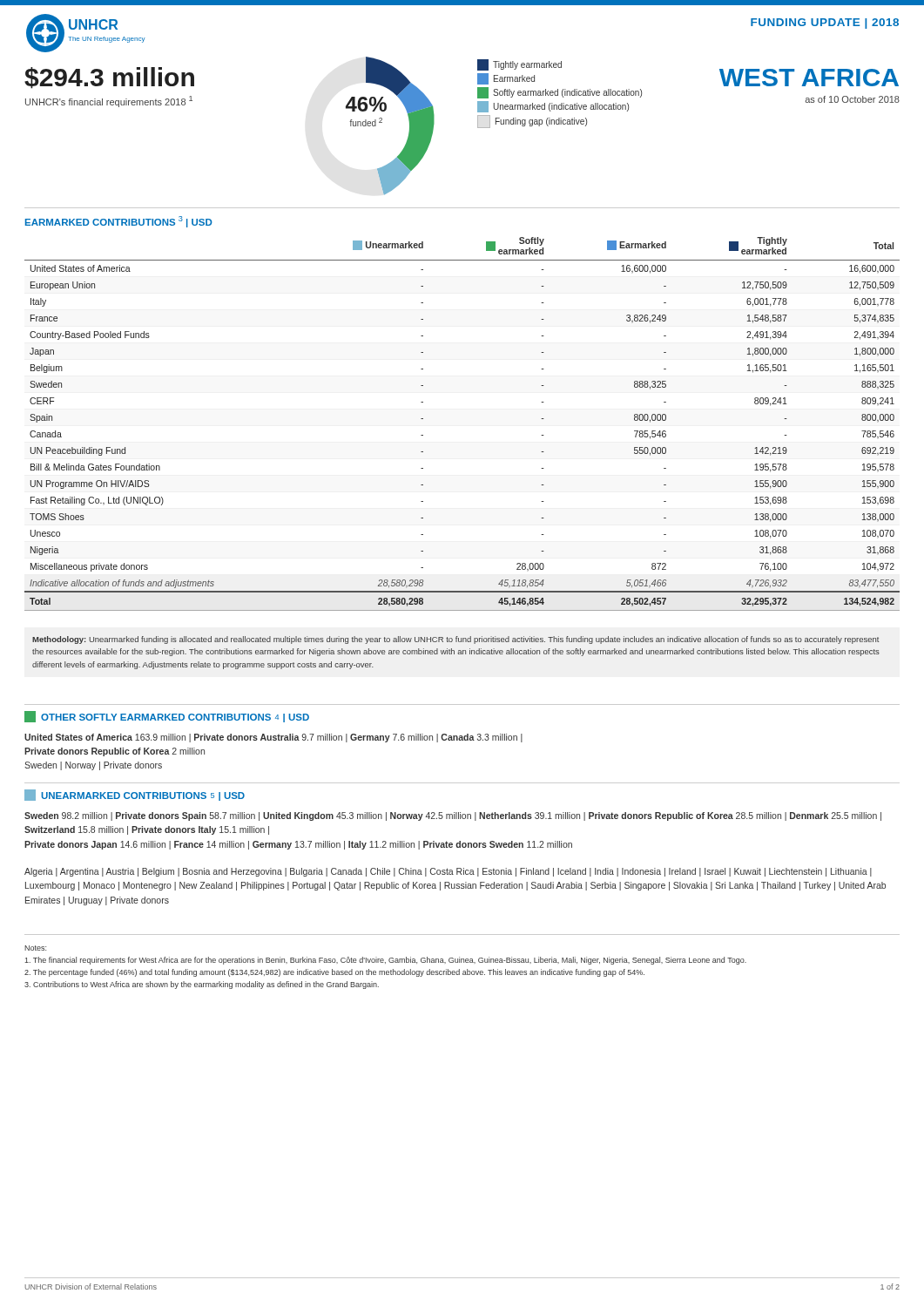
Task: Find the region starting "UNEARMARKED CONTRIBUTIONS 5 | USD"
Action: coord(135,795)
